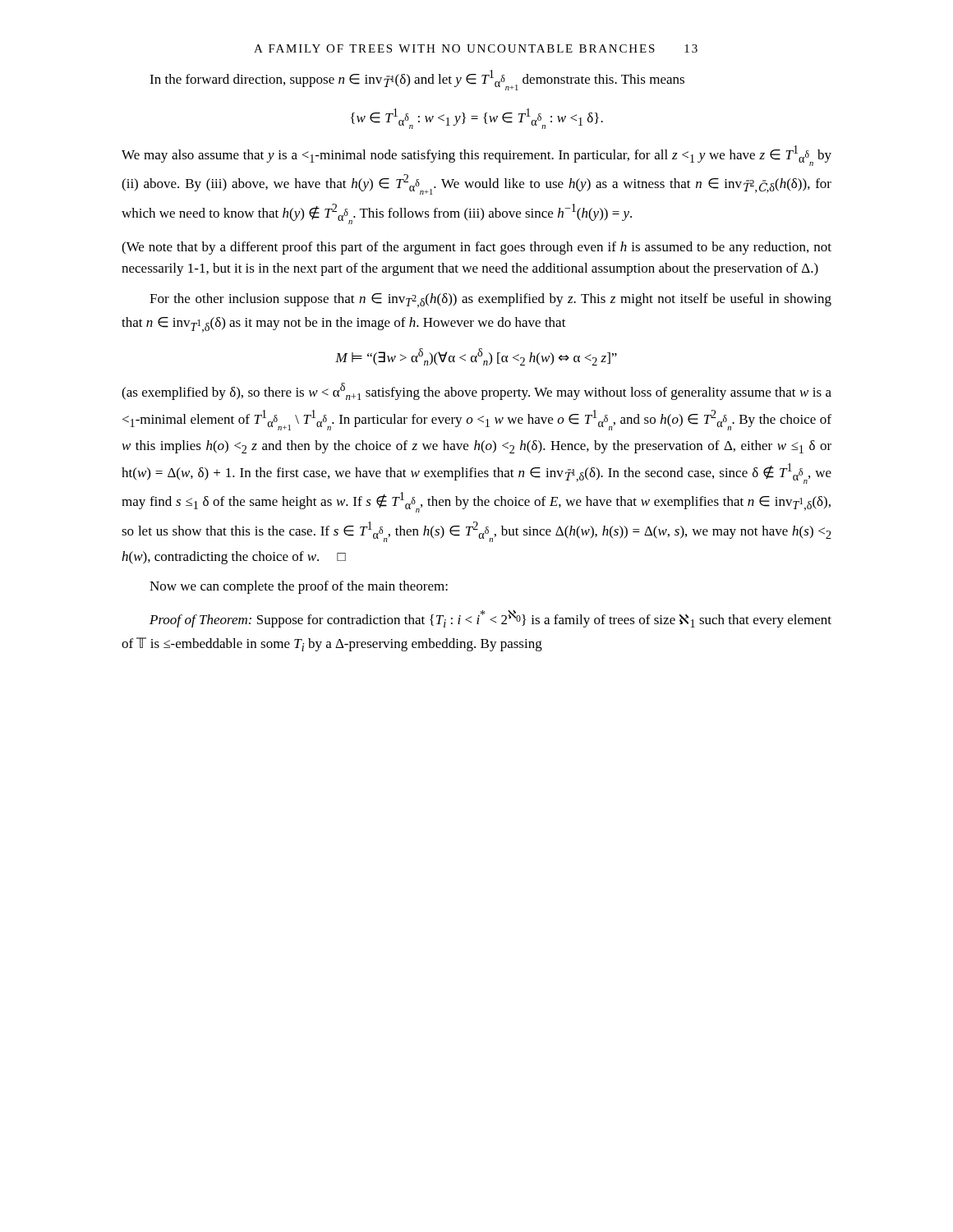Find the block starting "(We note that by a different proof this"
This screenshot has height=1232, width=953.
(x=476, y=258)
